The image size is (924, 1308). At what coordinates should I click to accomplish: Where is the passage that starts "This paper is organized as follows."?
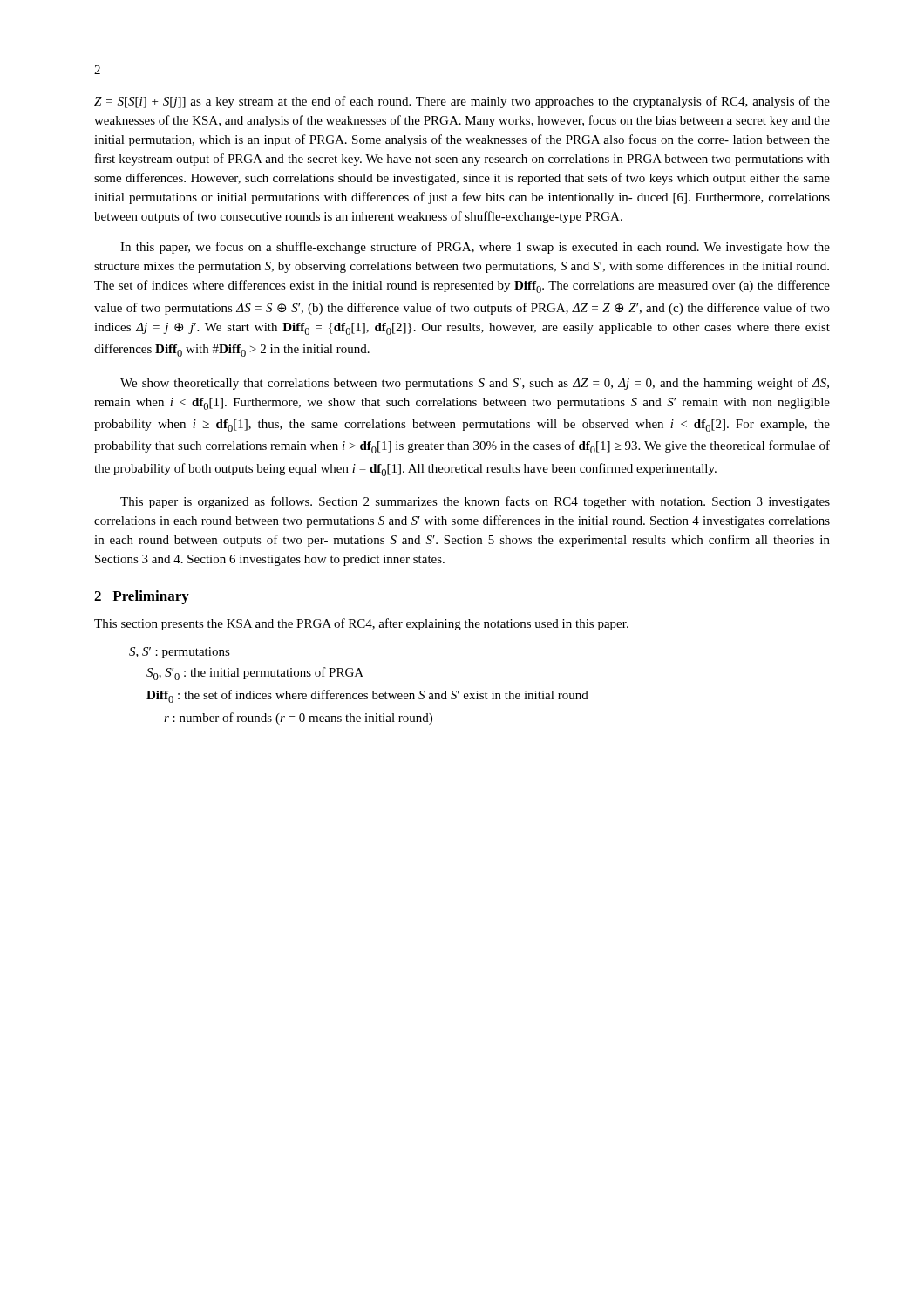[x=462, y=530]
